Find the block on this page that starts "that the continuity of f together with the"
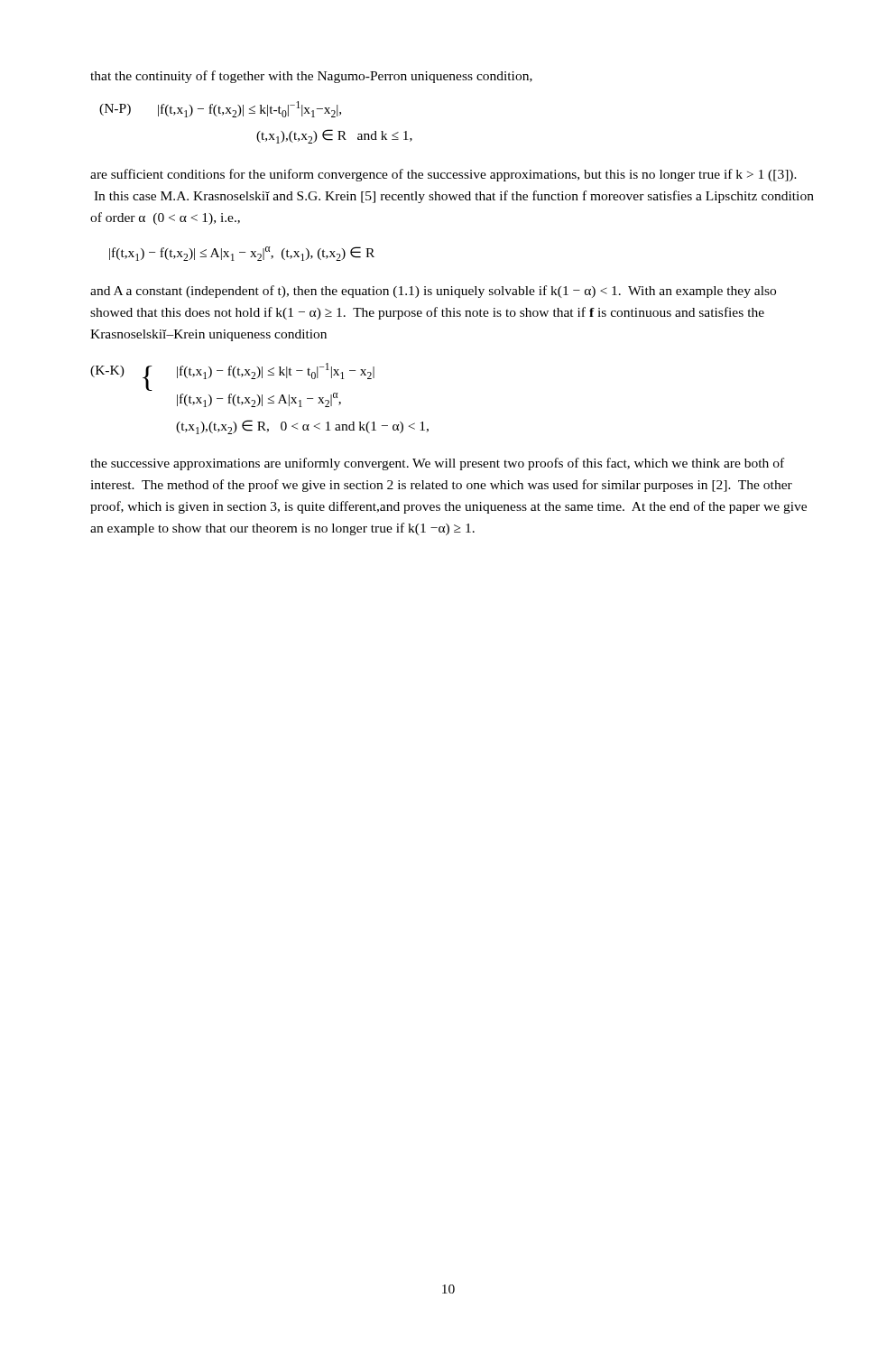 [x=311, y=75]
